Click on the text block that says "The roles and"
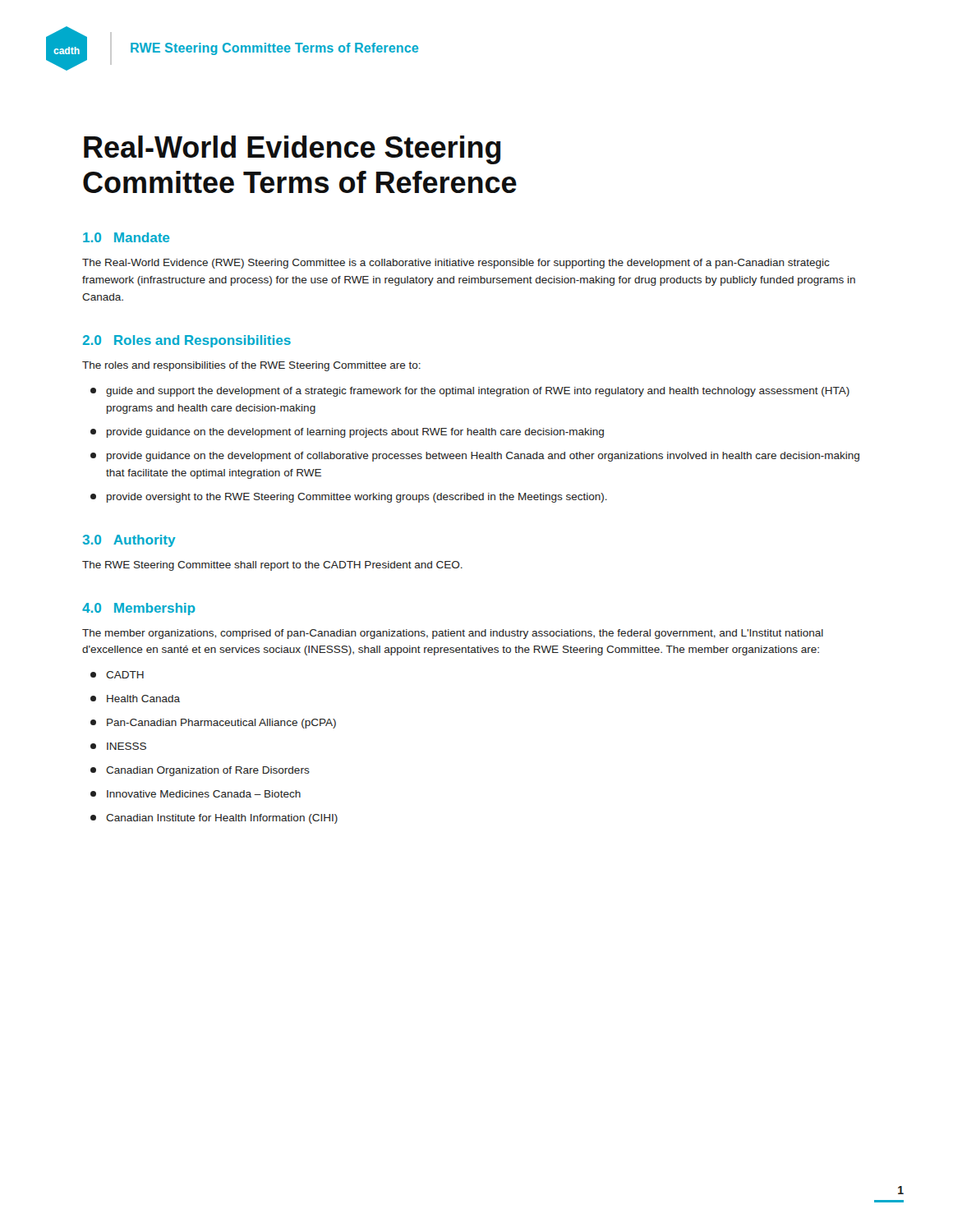 [x=252, y=365]
